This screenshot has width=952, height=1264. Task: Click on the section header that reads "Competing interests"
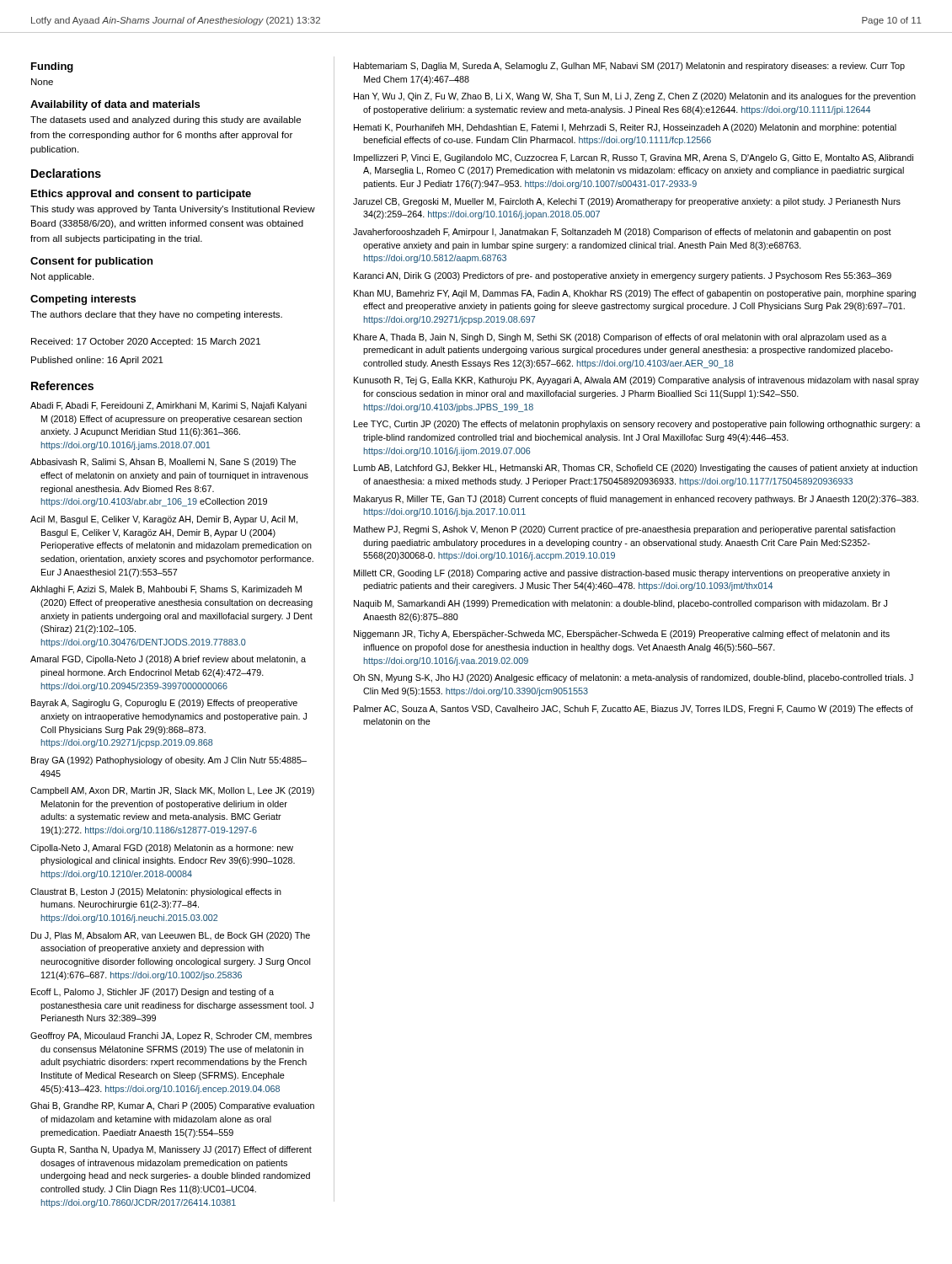[83, 299]
